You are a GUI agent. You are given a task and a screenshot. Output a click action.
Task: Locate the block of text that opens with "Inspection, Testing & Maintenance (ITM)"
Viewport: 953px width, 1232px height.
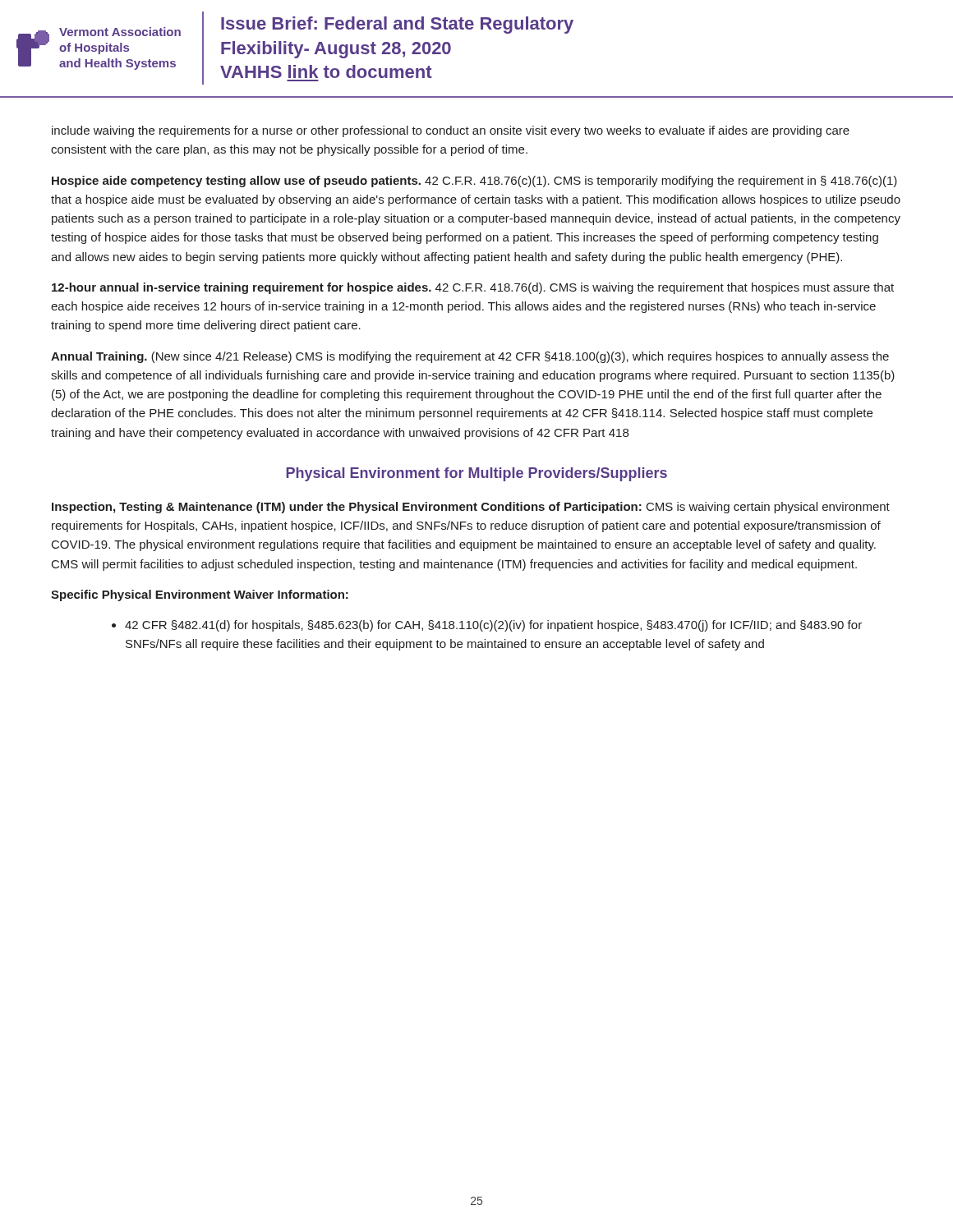pyautogui.click(x=470, y=535)
